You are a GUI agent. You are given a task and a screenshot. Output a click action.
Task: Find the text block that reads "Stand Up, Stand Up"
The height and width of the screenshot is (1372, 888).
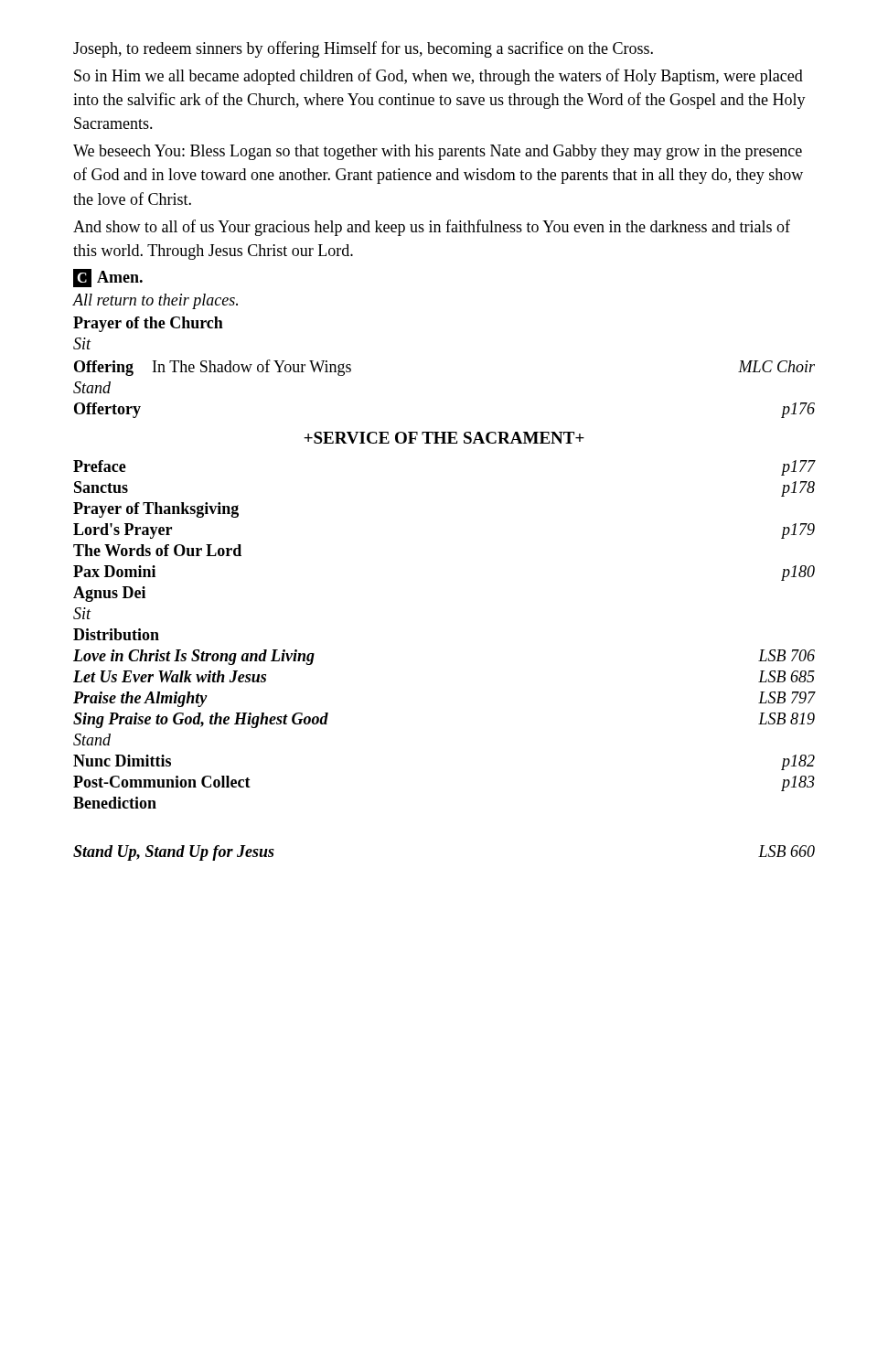click(175, 853)
